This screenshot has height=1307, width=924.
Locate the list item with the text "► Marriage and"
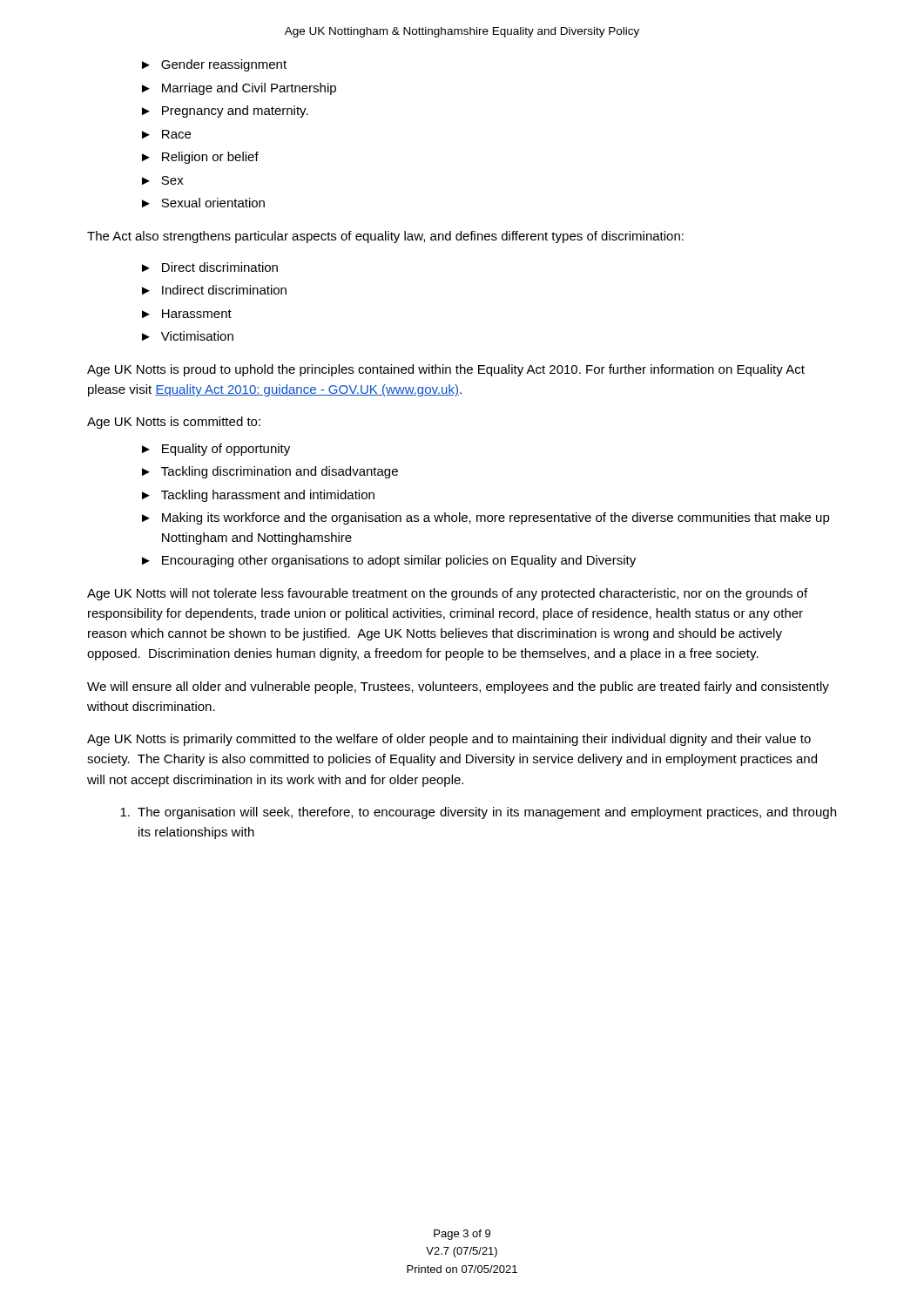pos(238,88)
